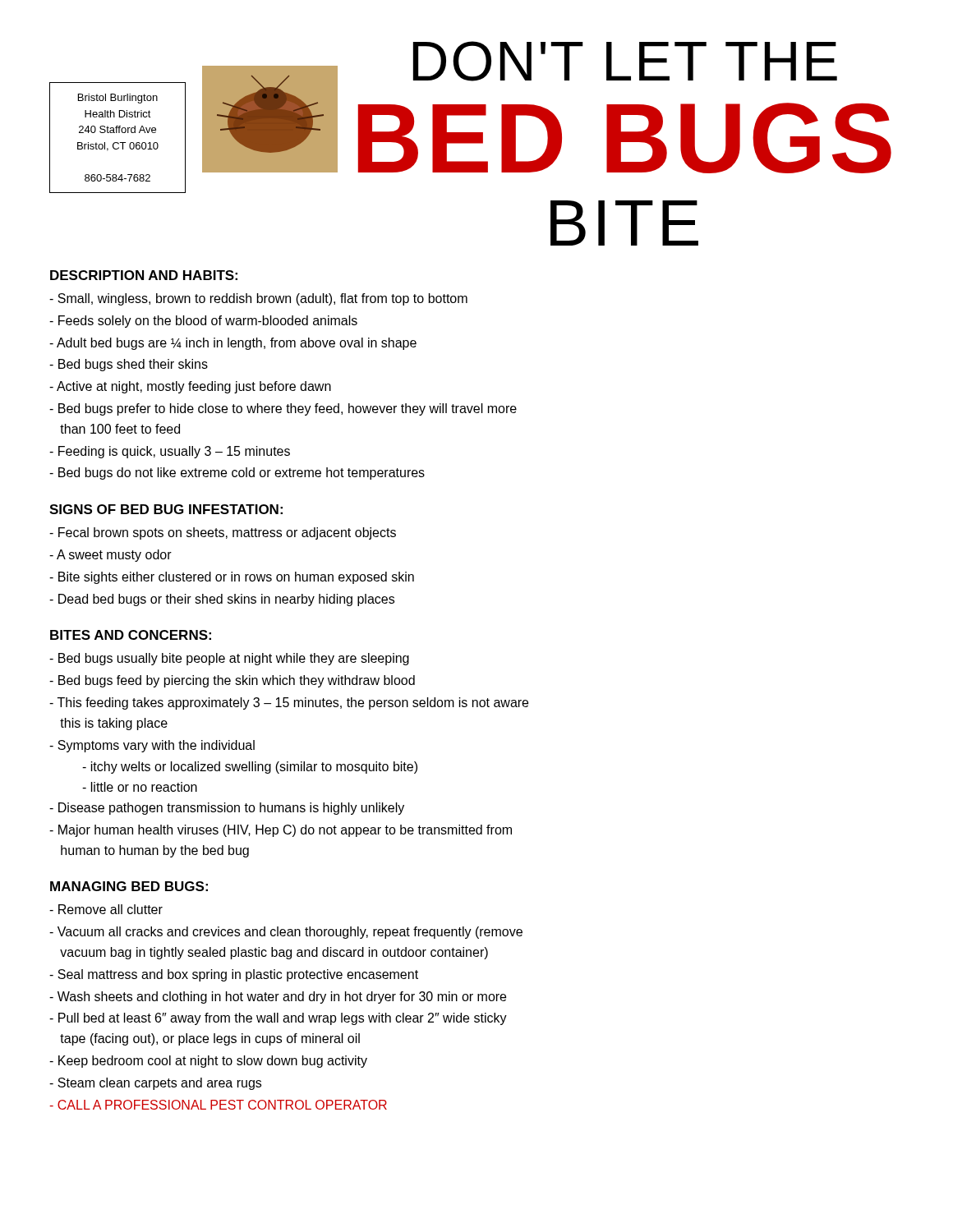
Task: Point to the block beginning "Seal mattress and"
Action: pyautogui.click(x=234, y=974)
